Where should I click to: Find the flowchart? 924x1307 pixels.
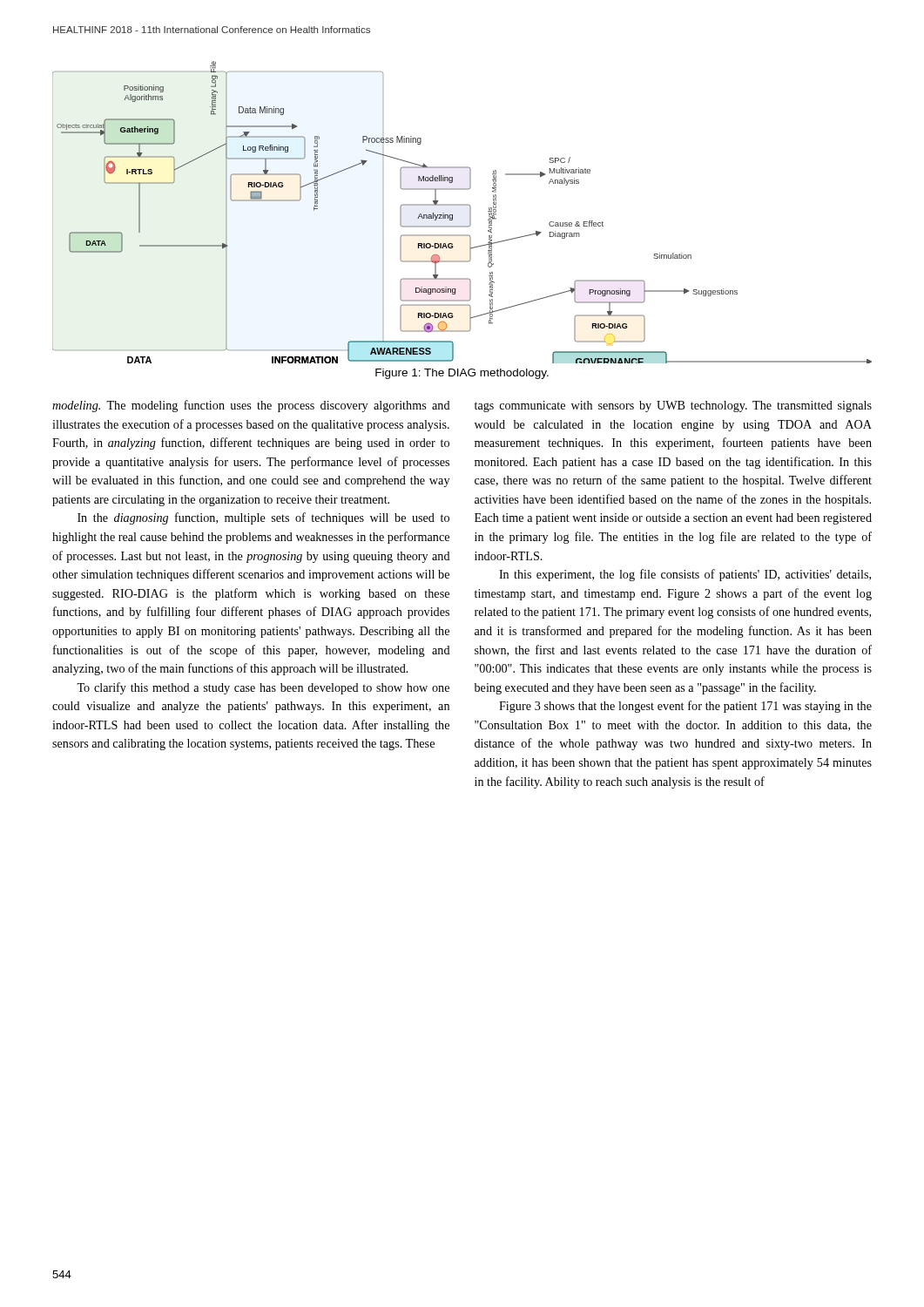[462, 202]
